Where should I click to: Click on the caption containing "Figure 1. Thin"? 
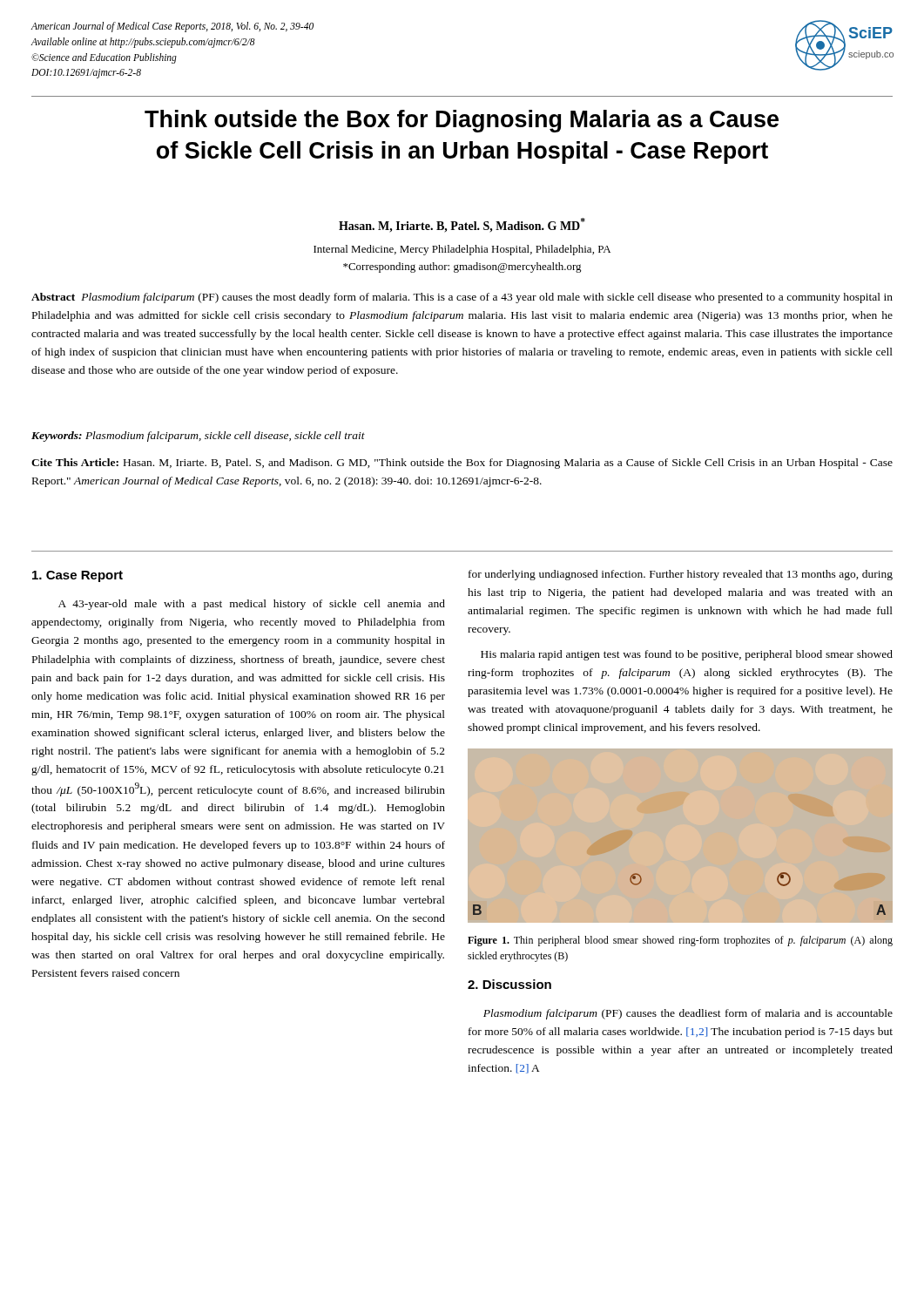680,948
